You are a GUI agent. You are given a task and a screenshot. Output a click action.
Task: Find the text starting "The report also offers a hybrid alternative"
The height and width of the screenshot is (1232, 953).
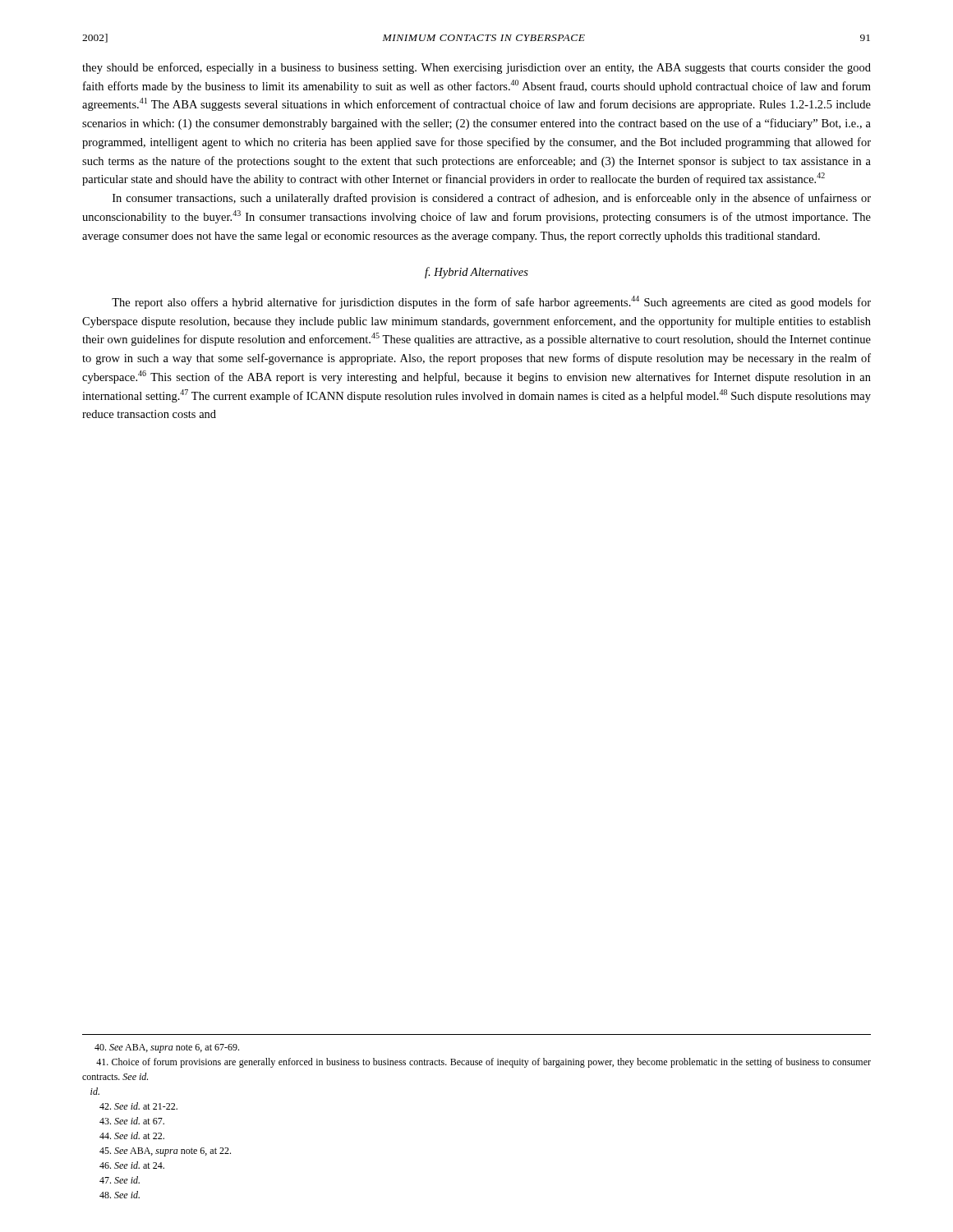tap(476, 359)
